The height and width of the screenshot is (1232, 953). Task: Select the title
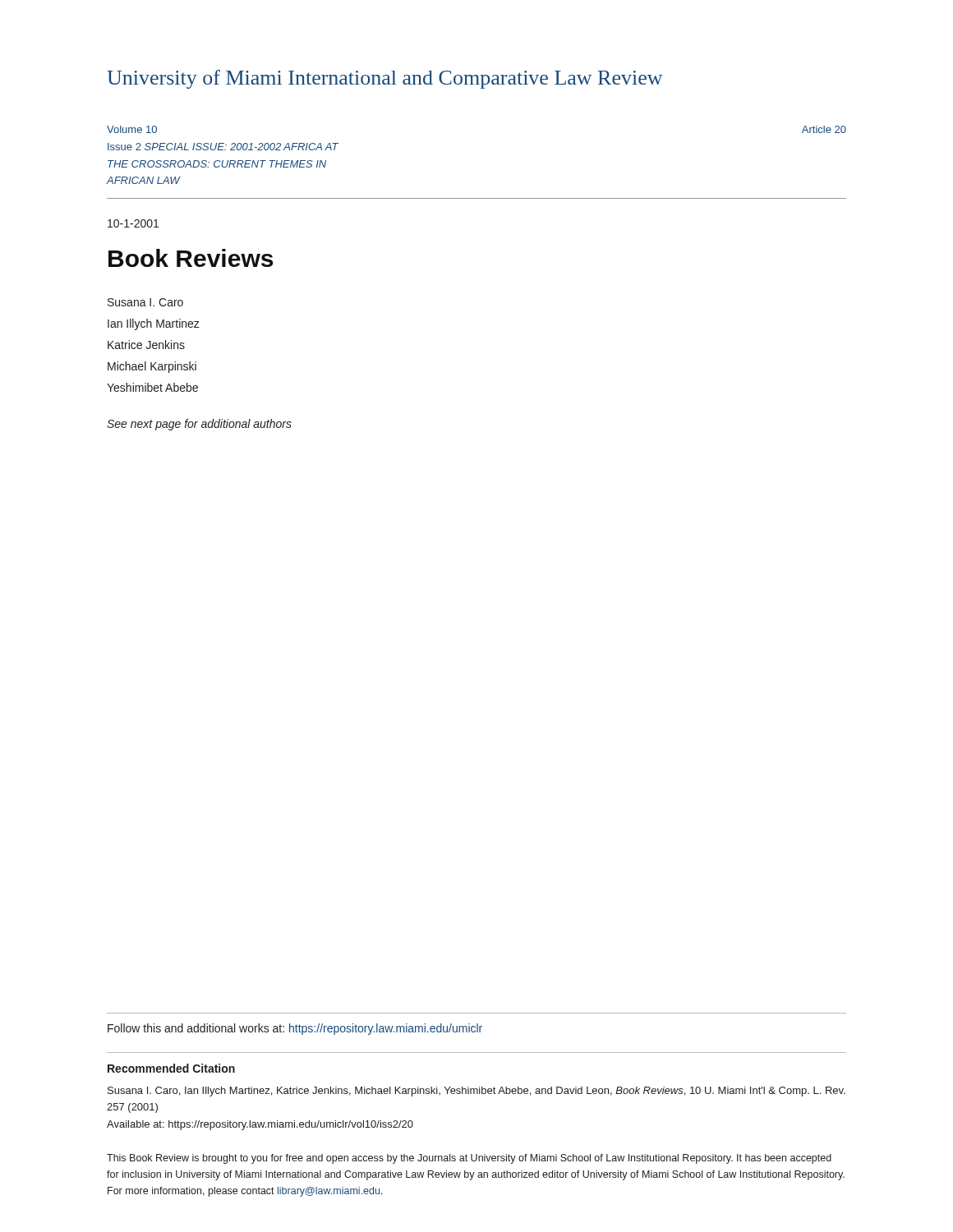(476, 78)
